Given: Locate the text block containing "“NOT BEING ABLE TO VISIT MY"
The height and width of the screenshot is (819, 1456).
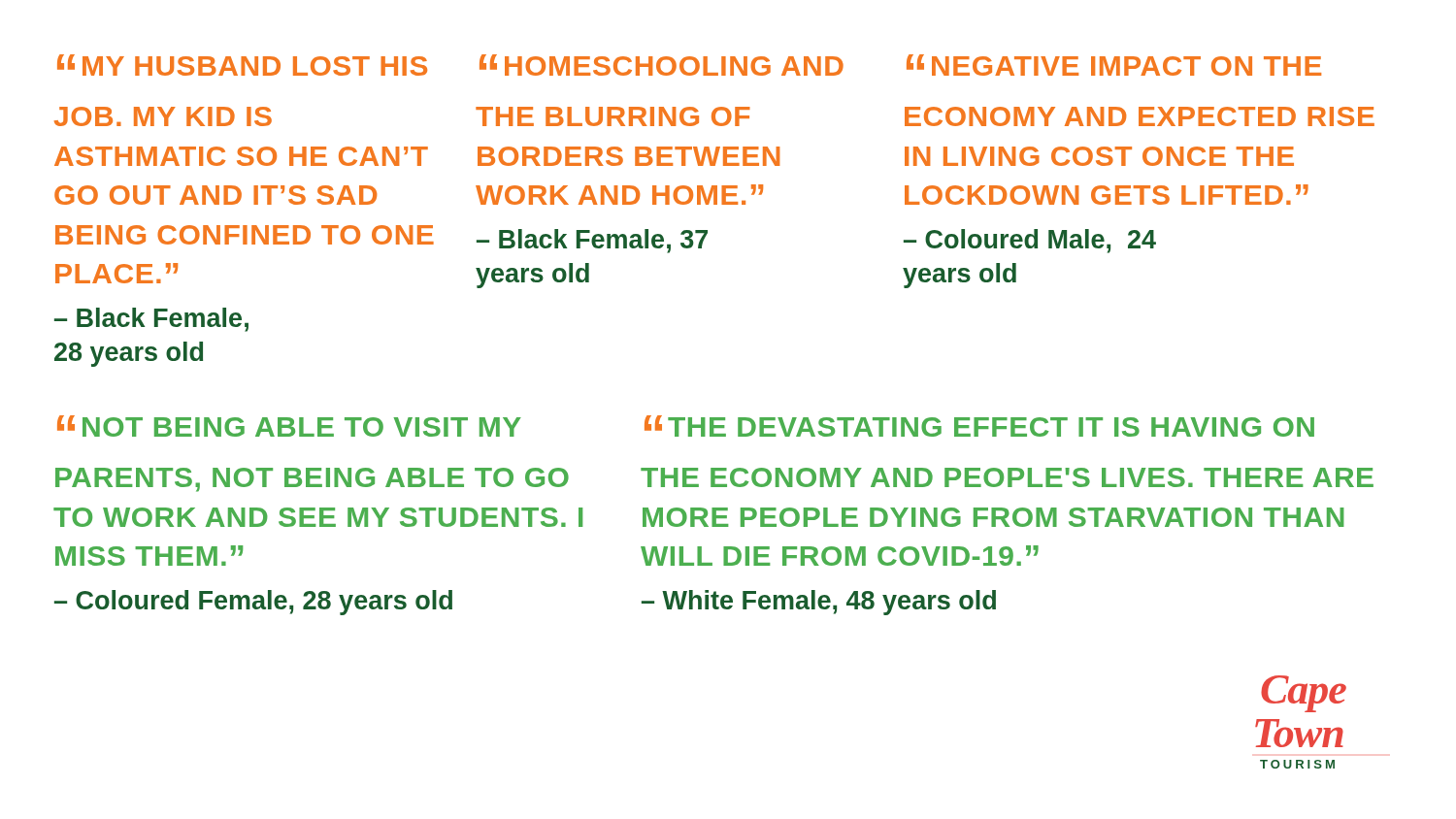Looking at the screenshot, I should [x=325, y=513].
